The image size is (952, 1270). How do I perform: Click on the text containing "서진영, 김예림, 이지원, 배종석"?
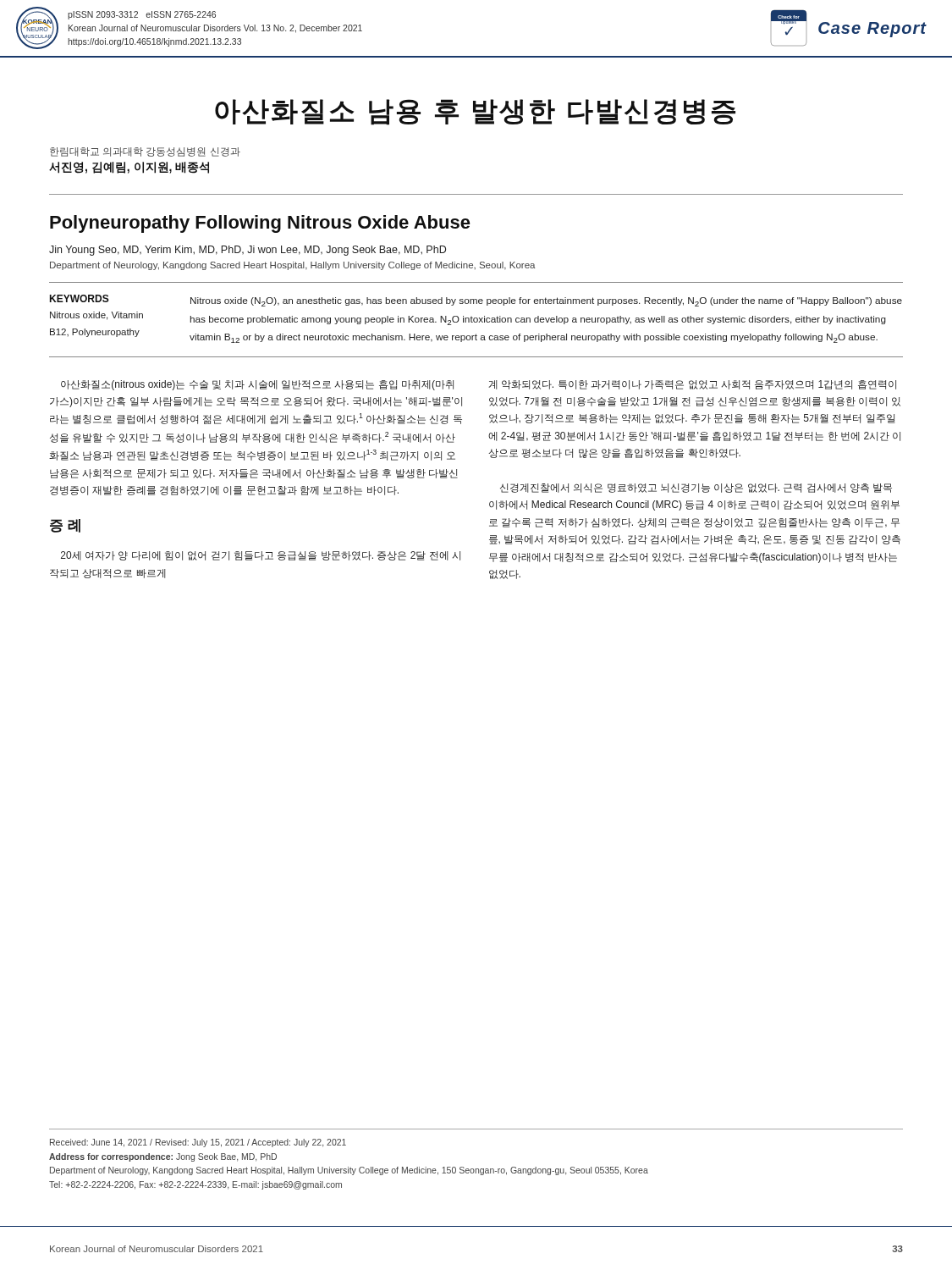[x=130, y=167]
